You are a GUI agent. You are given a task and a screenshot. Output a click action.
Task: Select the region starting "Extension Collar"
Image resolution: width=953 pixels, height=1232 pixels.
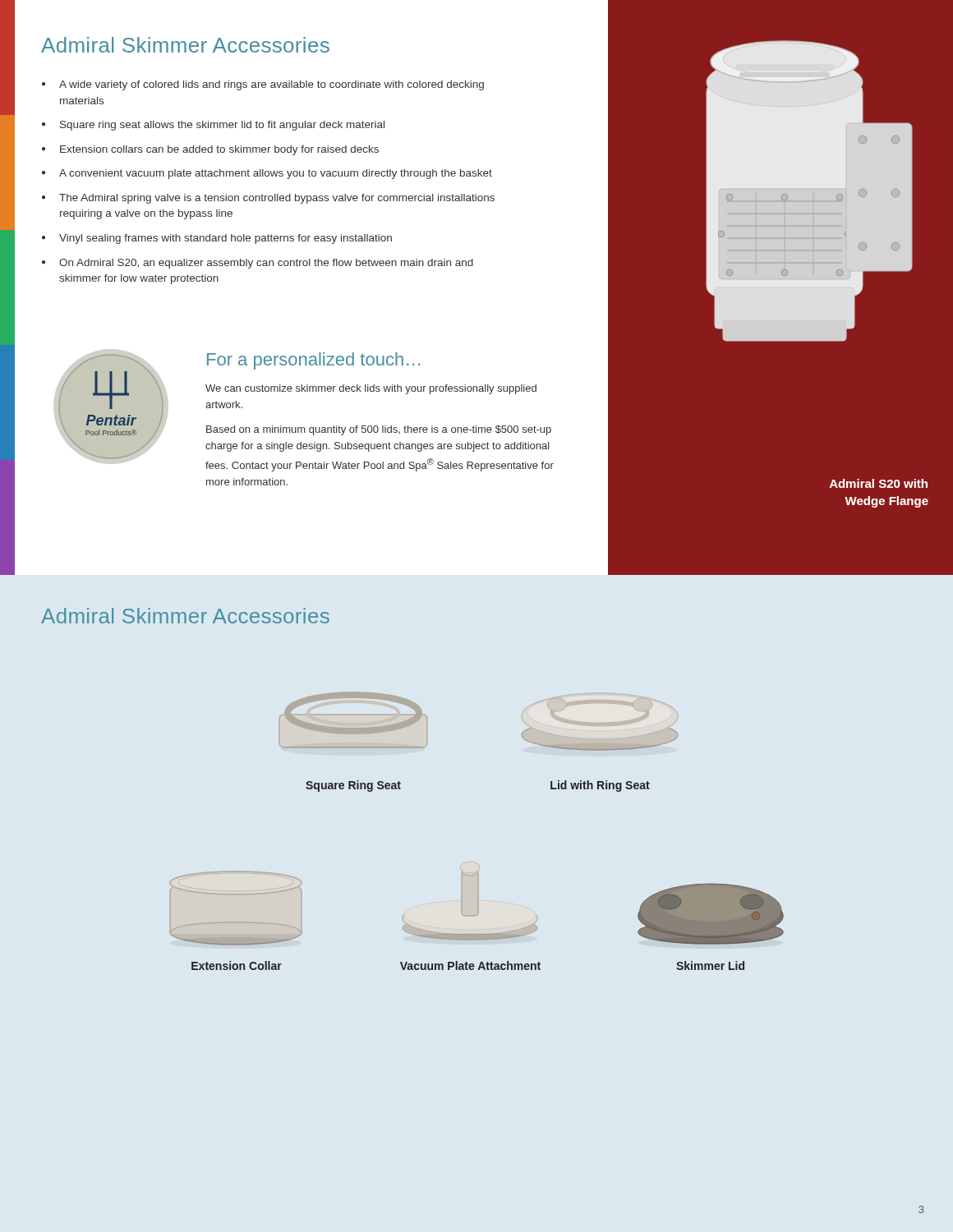[236, 966]
